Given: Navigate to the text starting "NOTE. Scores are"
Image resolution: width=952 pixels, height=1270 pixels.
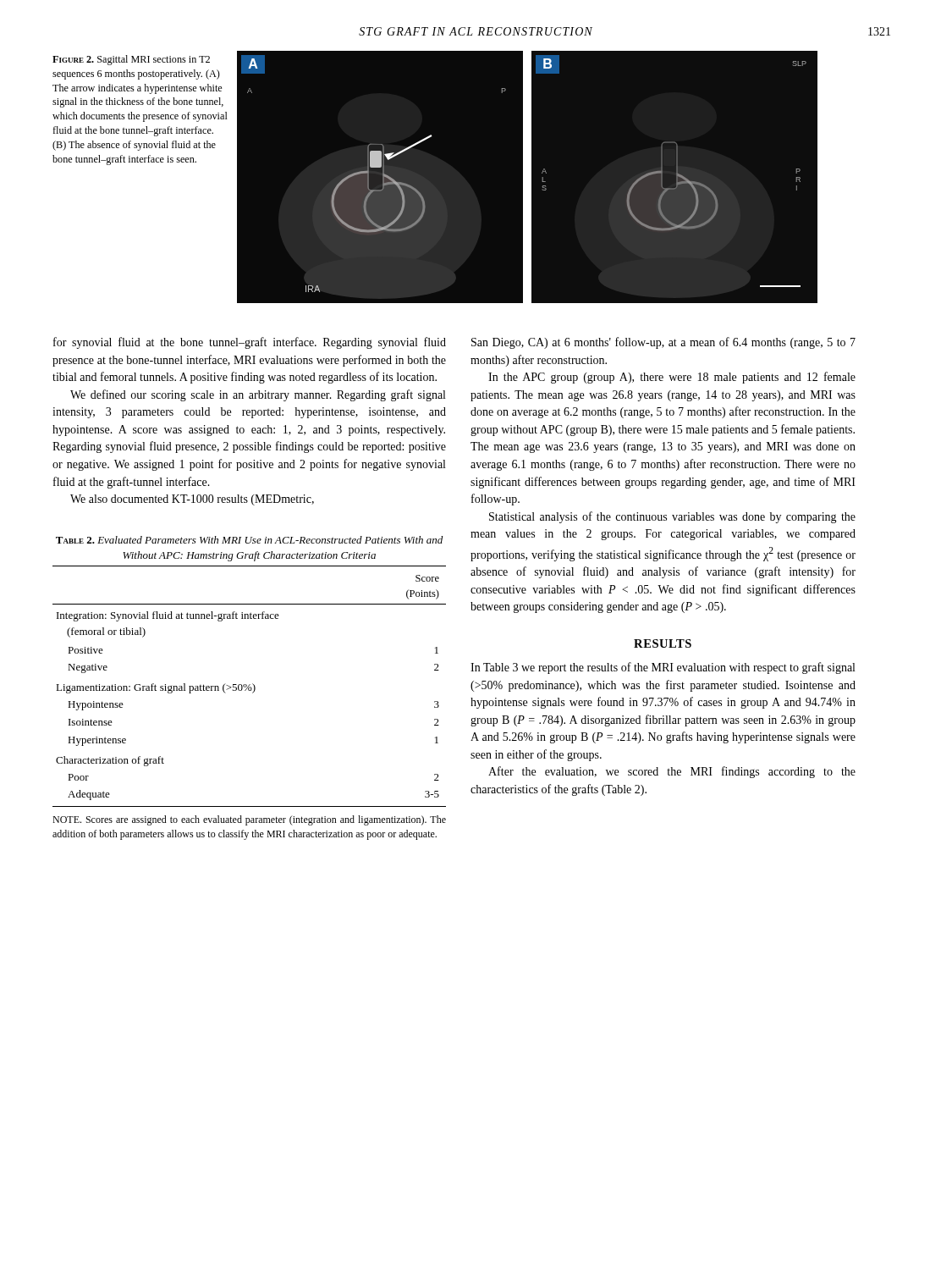Looking at the screenshot, I should click(249, 827).
